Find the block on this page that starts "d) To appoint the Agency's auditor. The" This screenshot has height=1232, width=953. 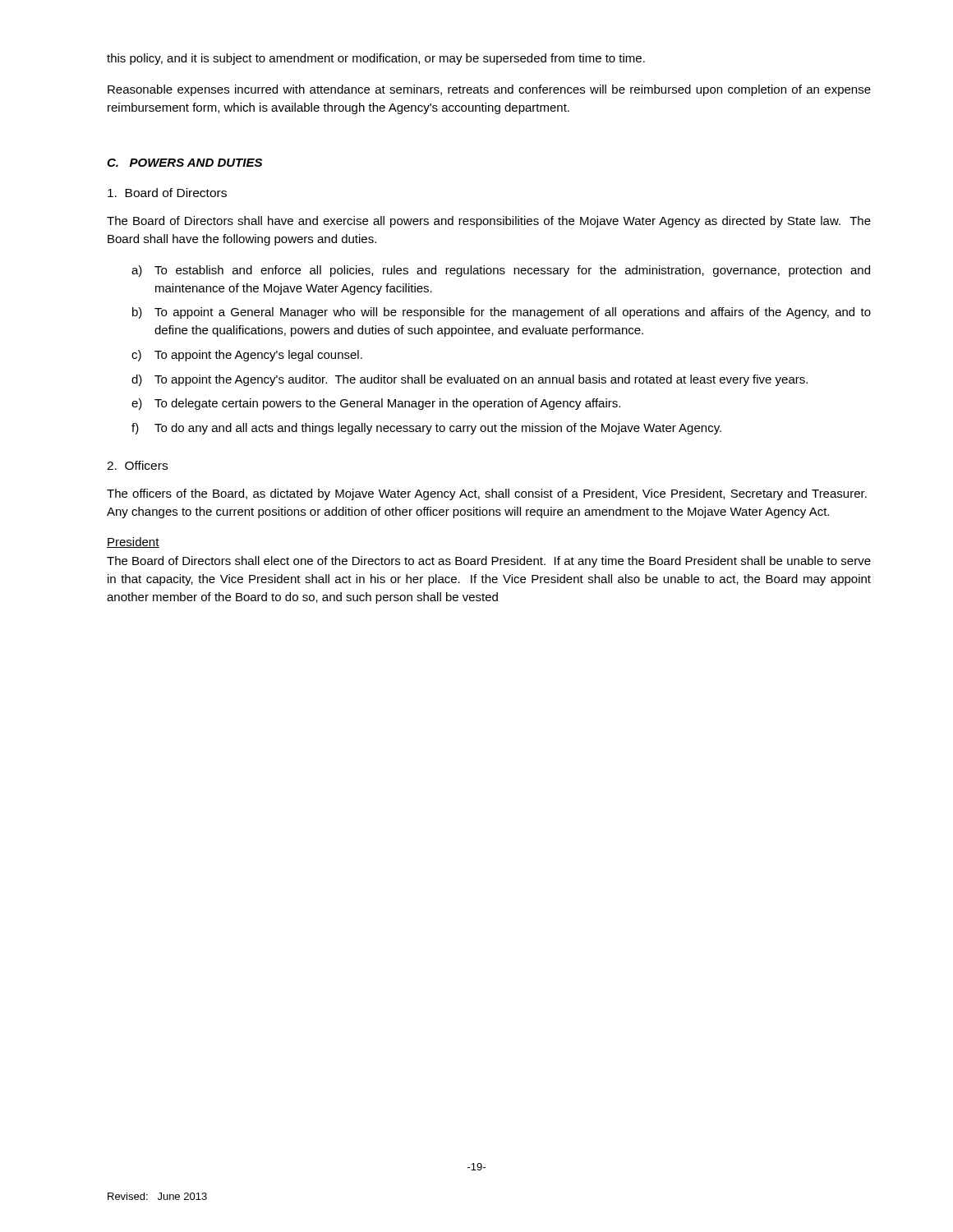pyautogui.click(x=501, y=379)
